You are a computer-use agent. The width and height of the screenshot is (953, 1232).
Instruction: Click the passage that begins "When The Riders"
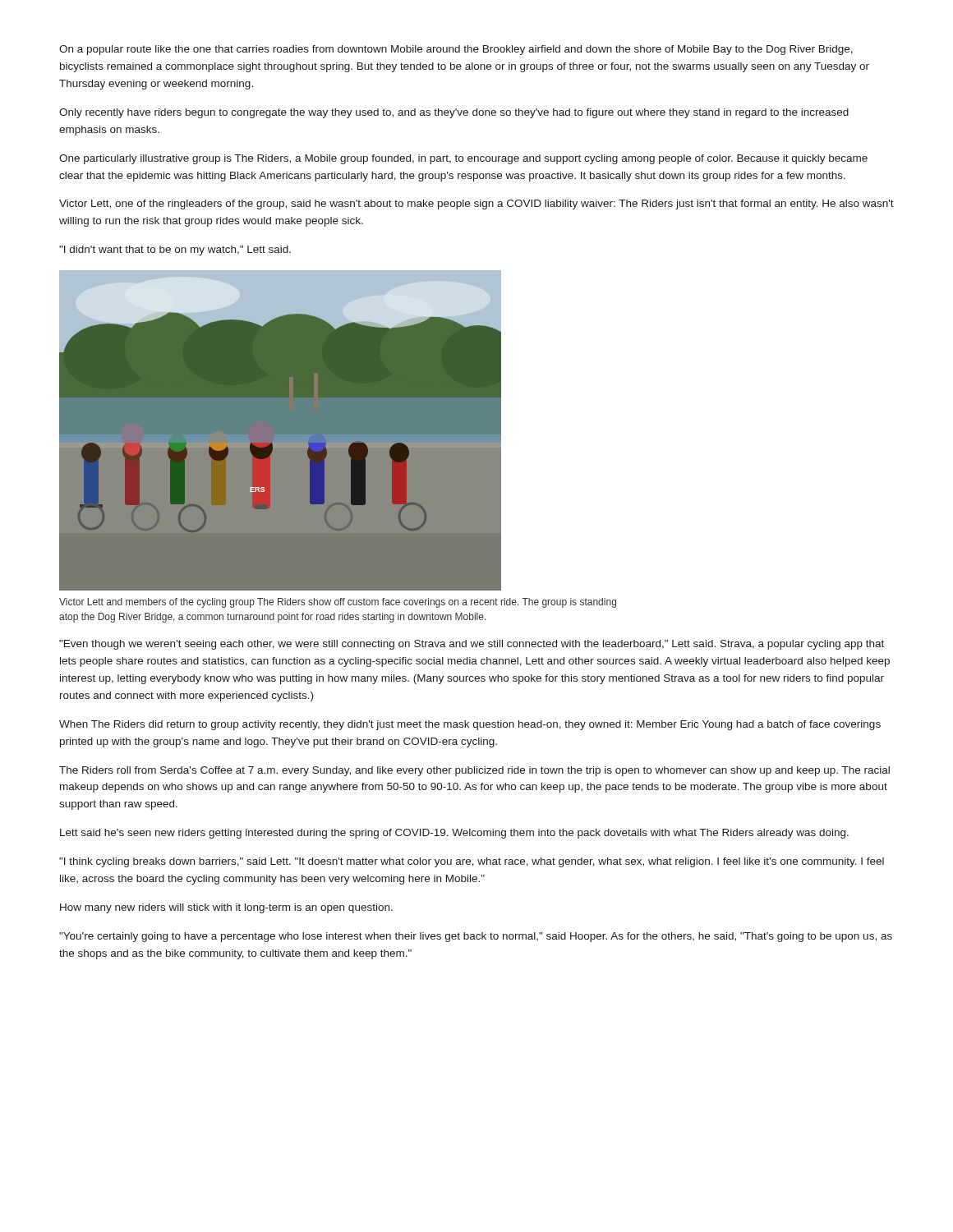(x=470, y=732)
